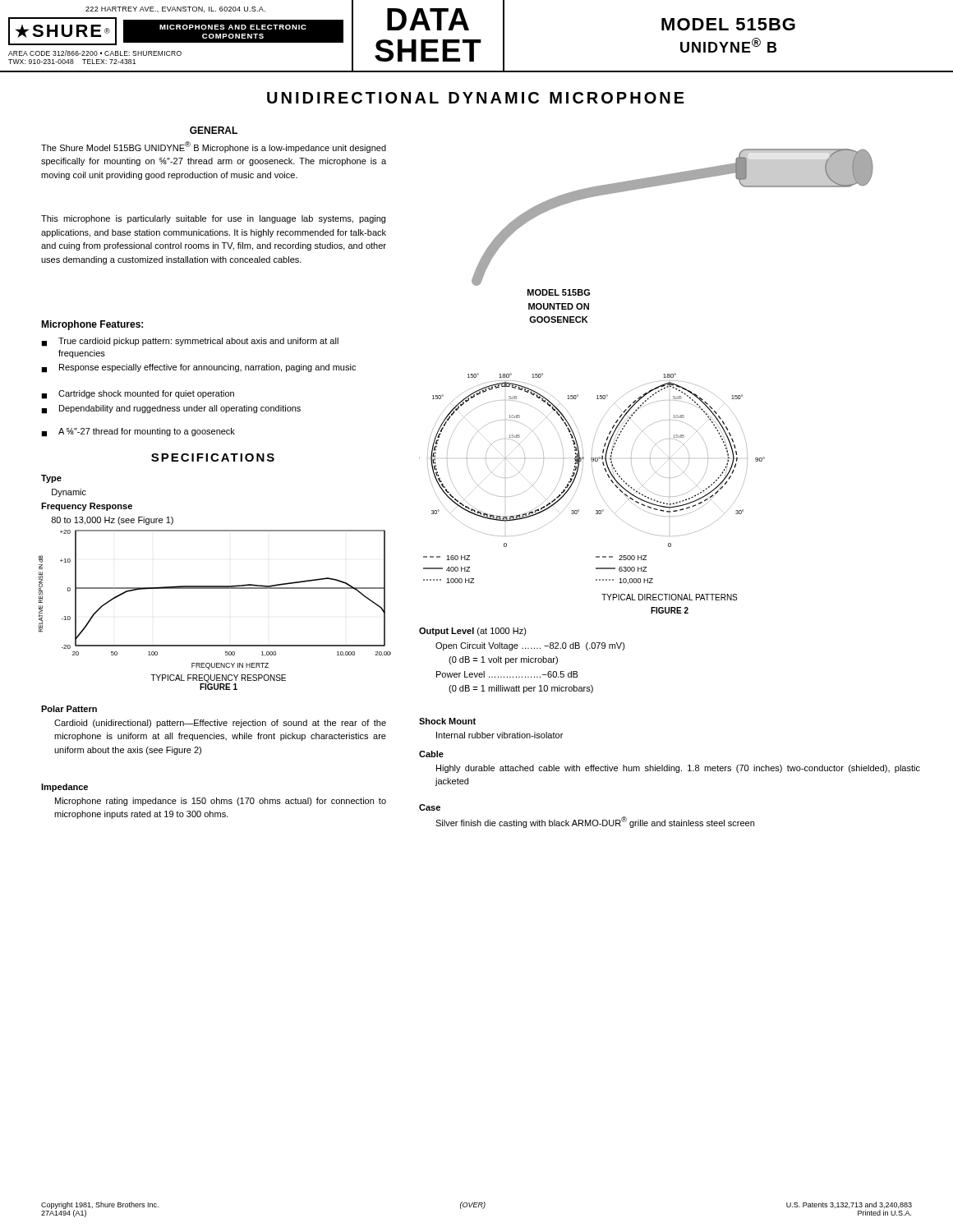Locate the block of text that opens with "■ True cardioid pickup pattern:"
The height and width of the screenshot is (1232, 953).
point(214,348)
